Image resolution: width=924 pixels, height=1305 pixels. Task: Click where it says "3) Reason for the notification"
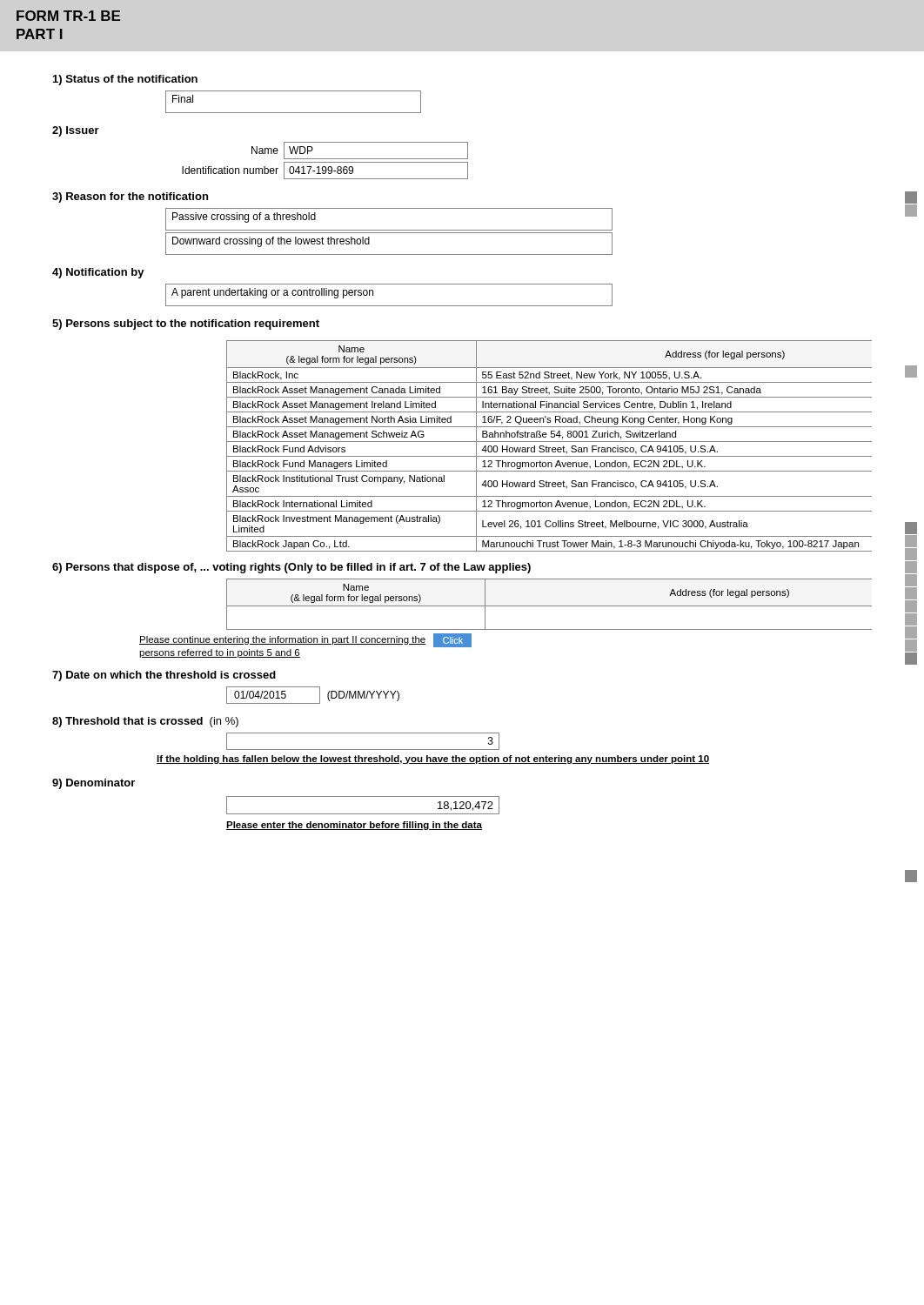(130, 196)
